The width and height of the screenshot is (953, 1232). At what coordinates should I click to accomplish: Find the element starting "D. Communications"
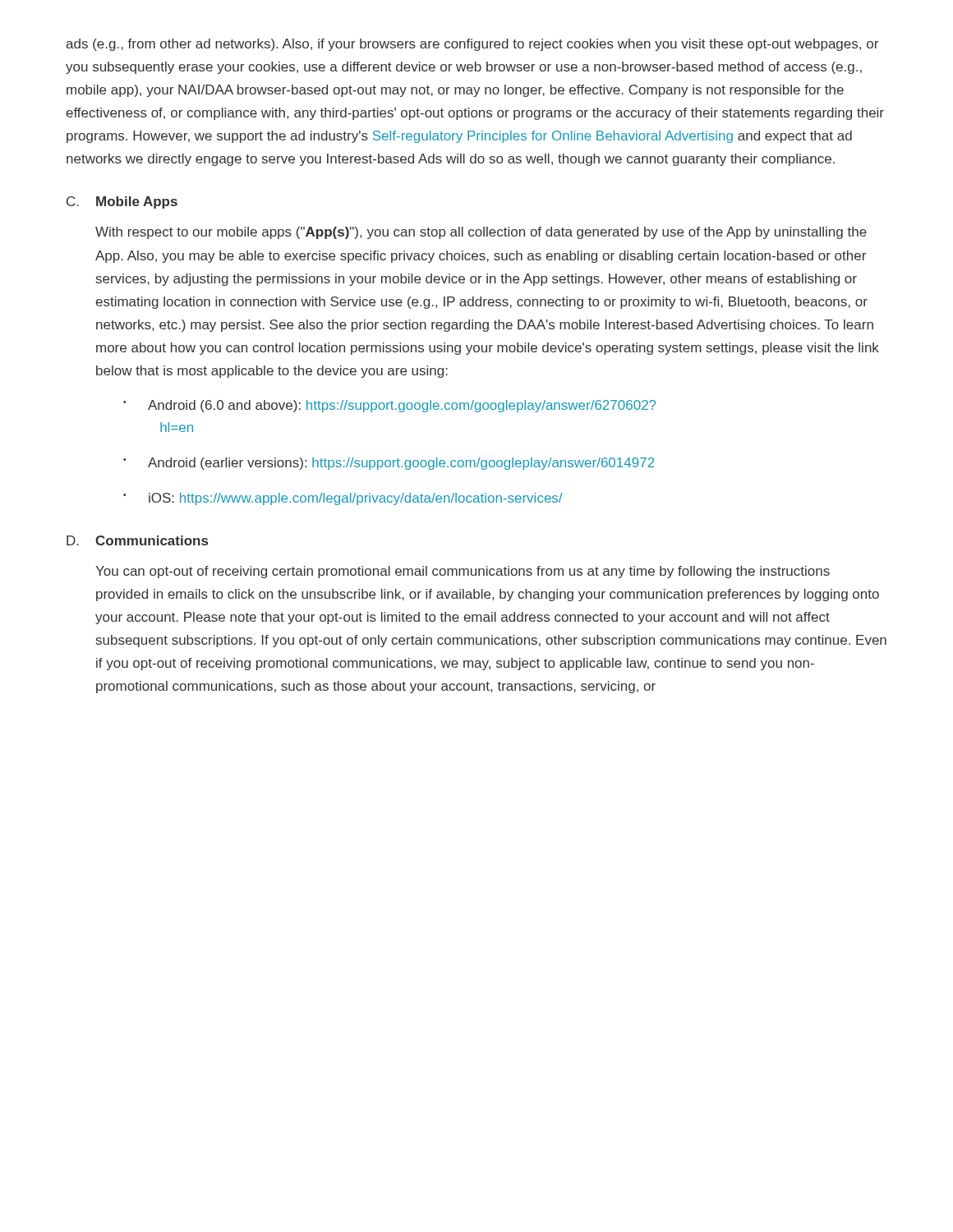click(x=137, y=541)
